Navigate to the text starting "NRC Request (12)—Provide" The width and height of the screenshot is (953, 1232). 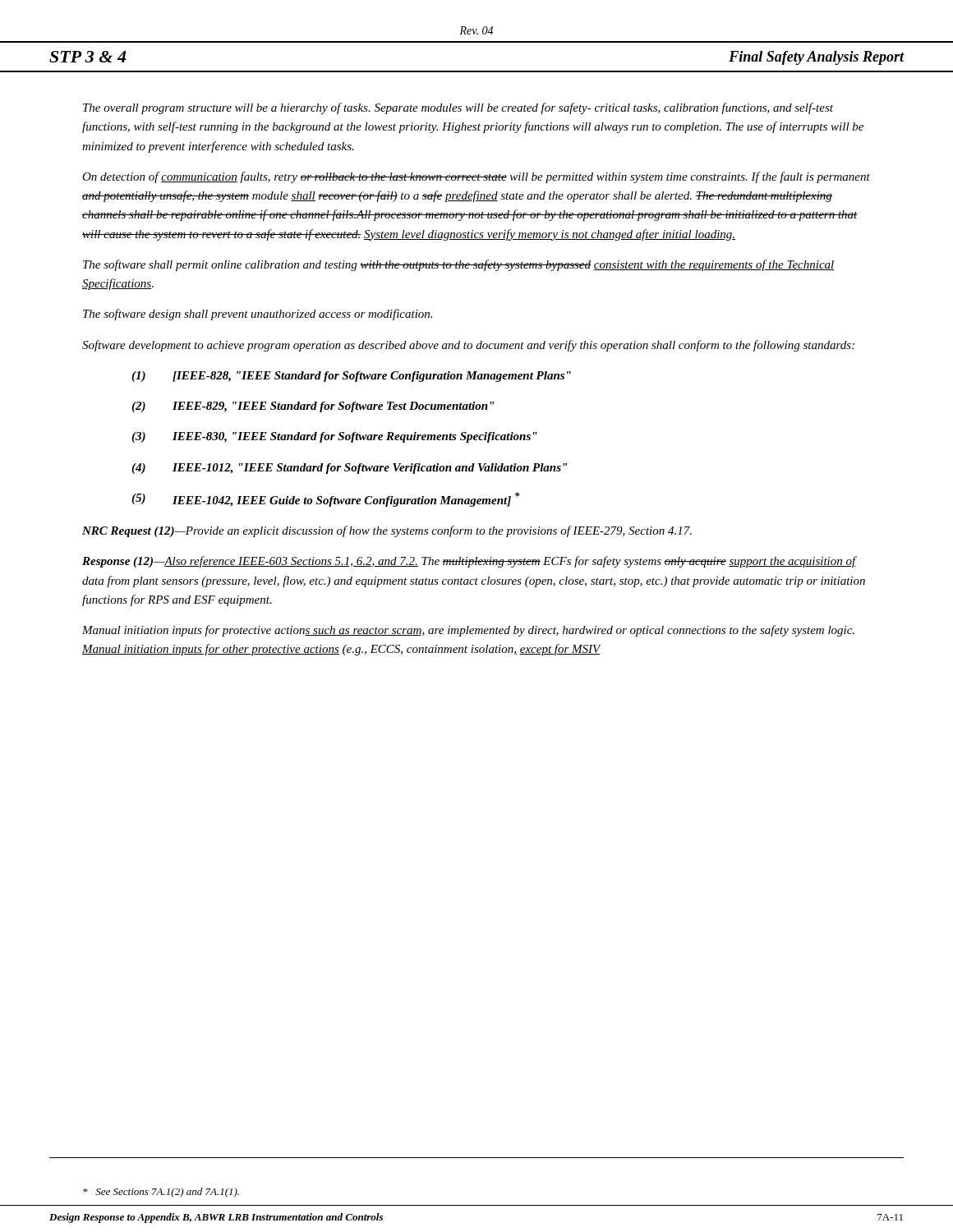click(x=387, y=531)
